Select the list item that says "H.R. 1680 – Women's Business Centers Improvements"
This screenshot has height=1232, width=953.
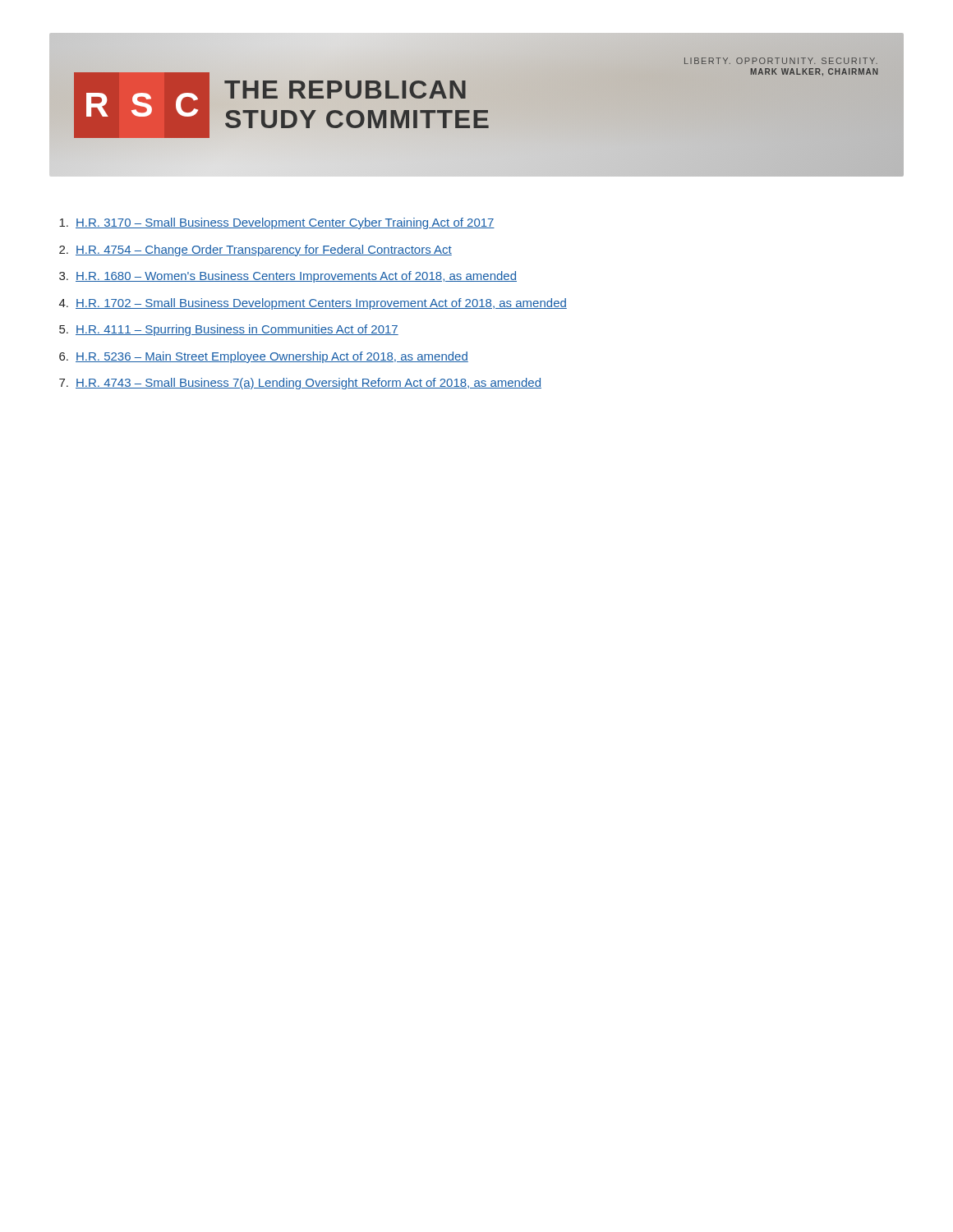(296, 276)
